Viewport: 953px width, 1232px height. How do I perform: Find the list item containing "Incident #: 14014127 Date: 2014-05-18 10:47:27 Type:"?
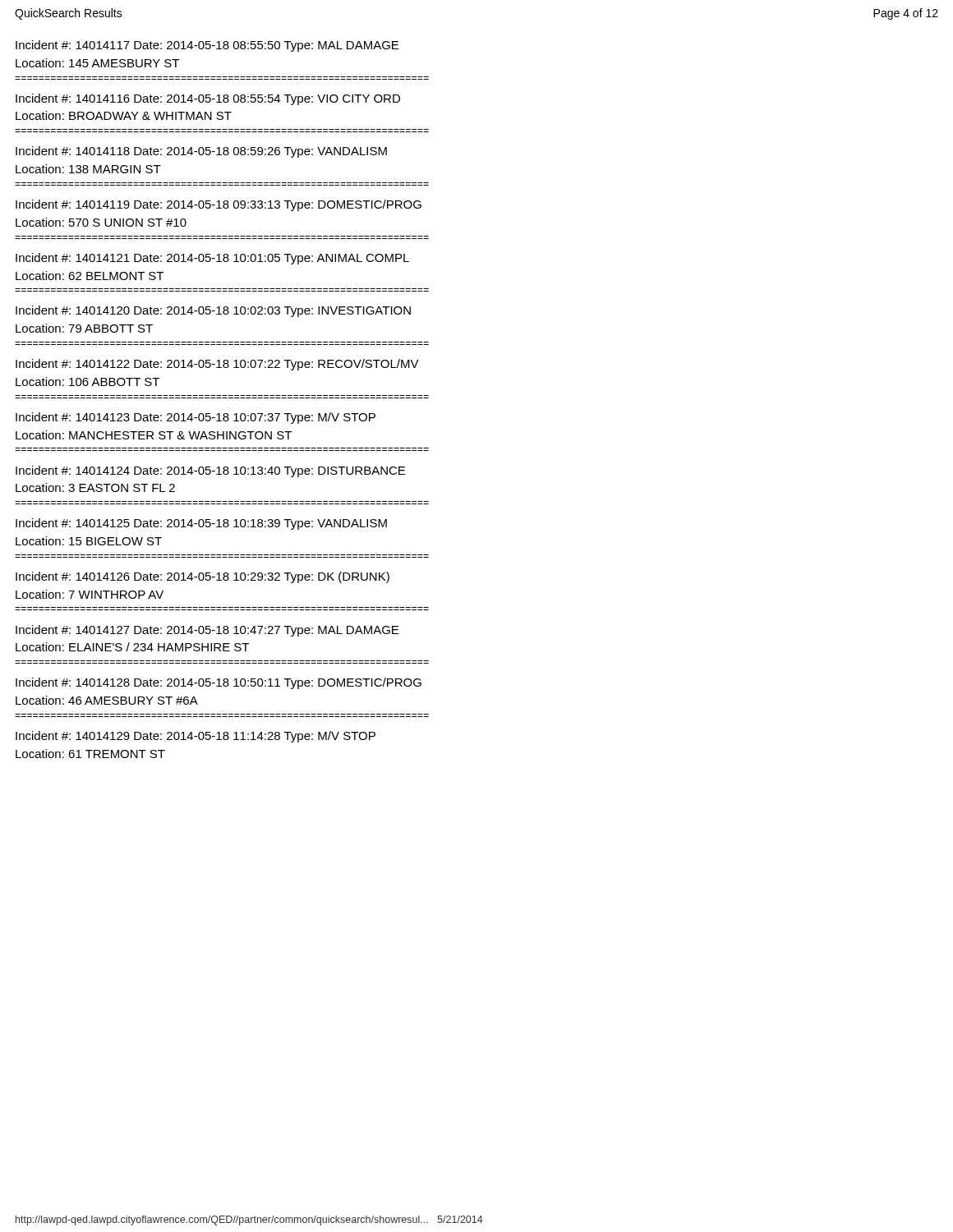tap(207, 631)
